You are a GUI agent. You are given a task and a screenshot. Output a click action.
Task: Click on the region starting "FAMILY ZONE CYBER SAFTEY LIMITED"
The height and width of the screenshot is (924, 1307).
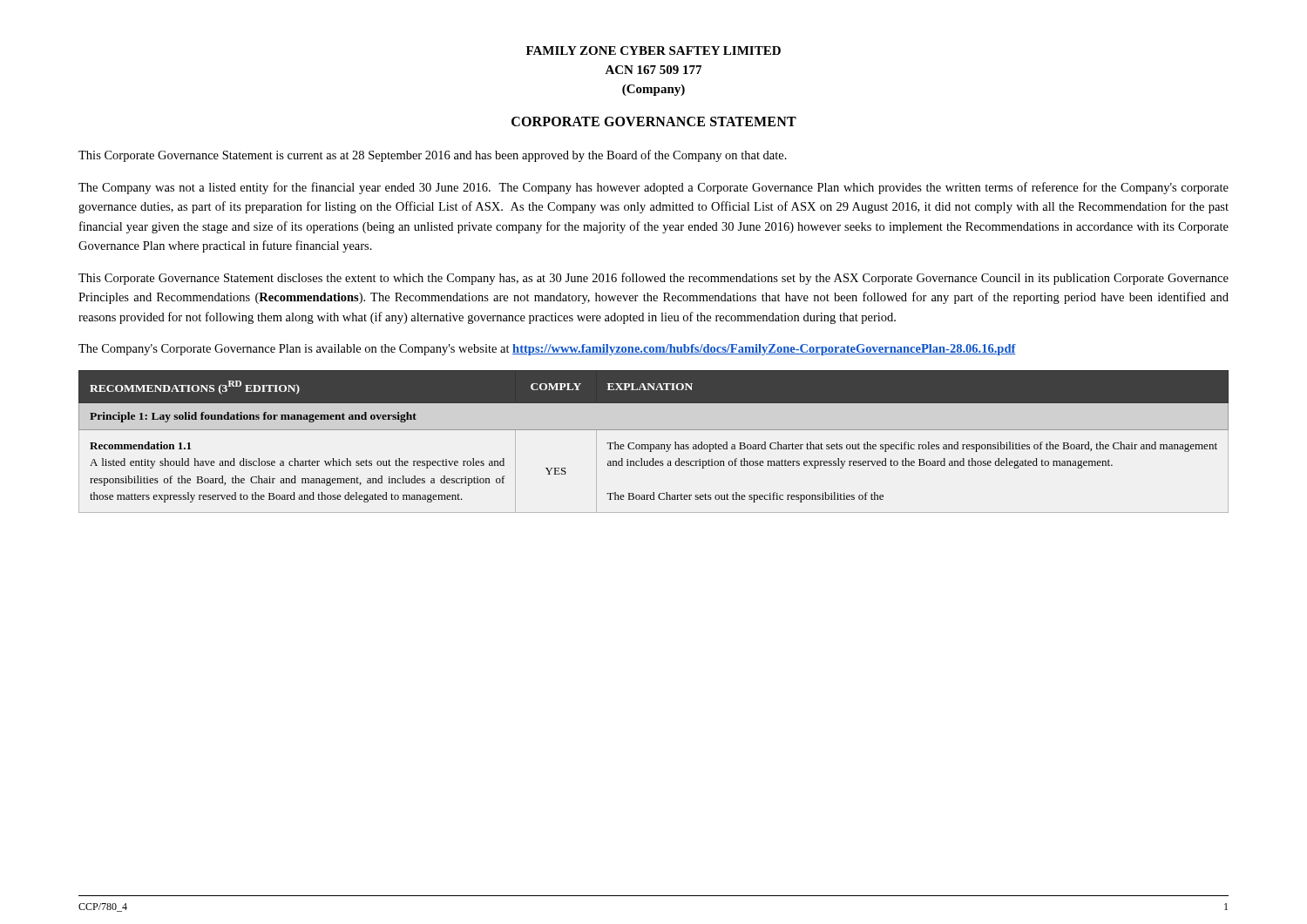click(x=654, y=70)
